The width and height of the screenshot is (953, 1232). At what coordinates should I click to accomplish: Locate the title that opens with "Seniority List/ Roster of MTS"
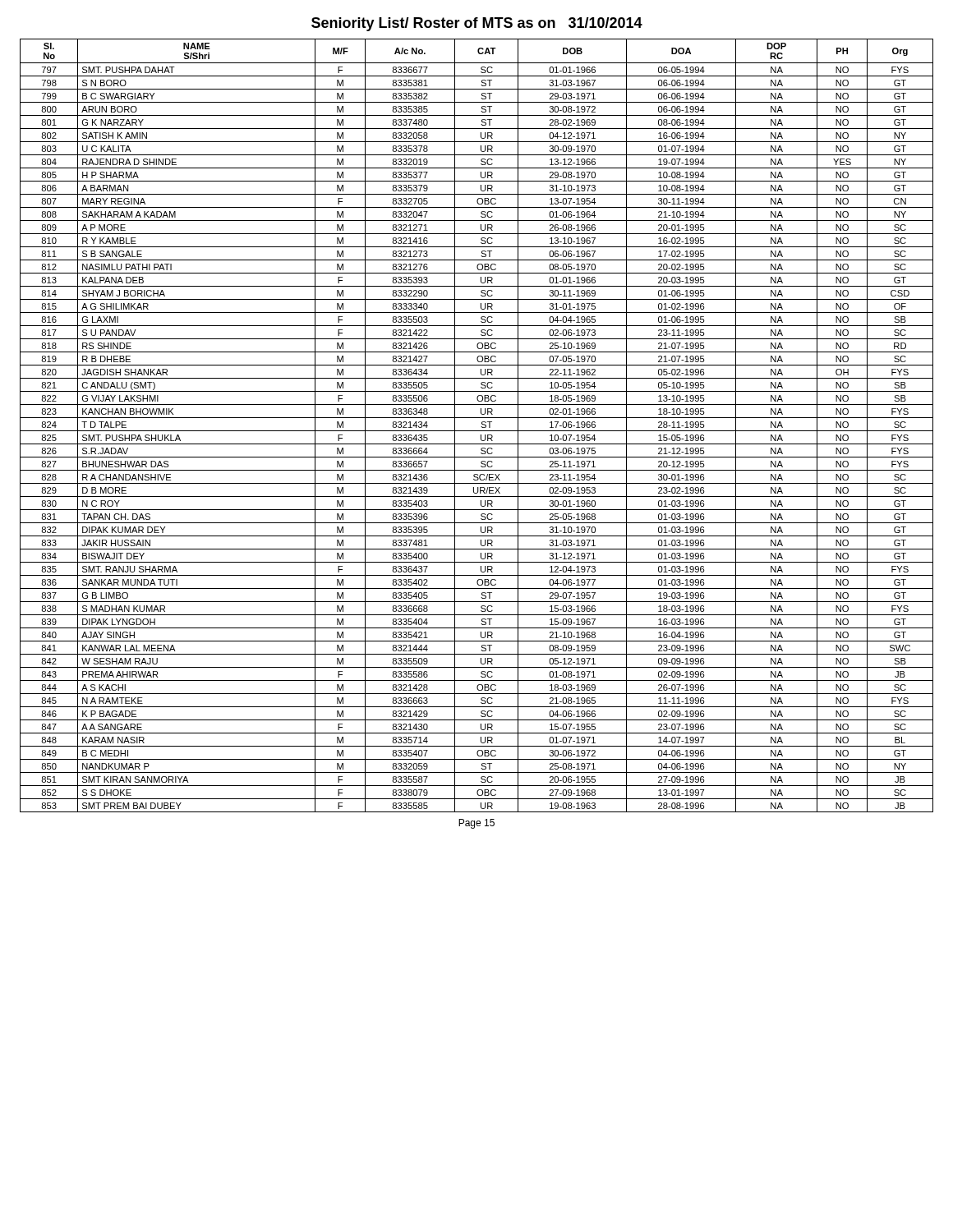click(x=476, y=23)
